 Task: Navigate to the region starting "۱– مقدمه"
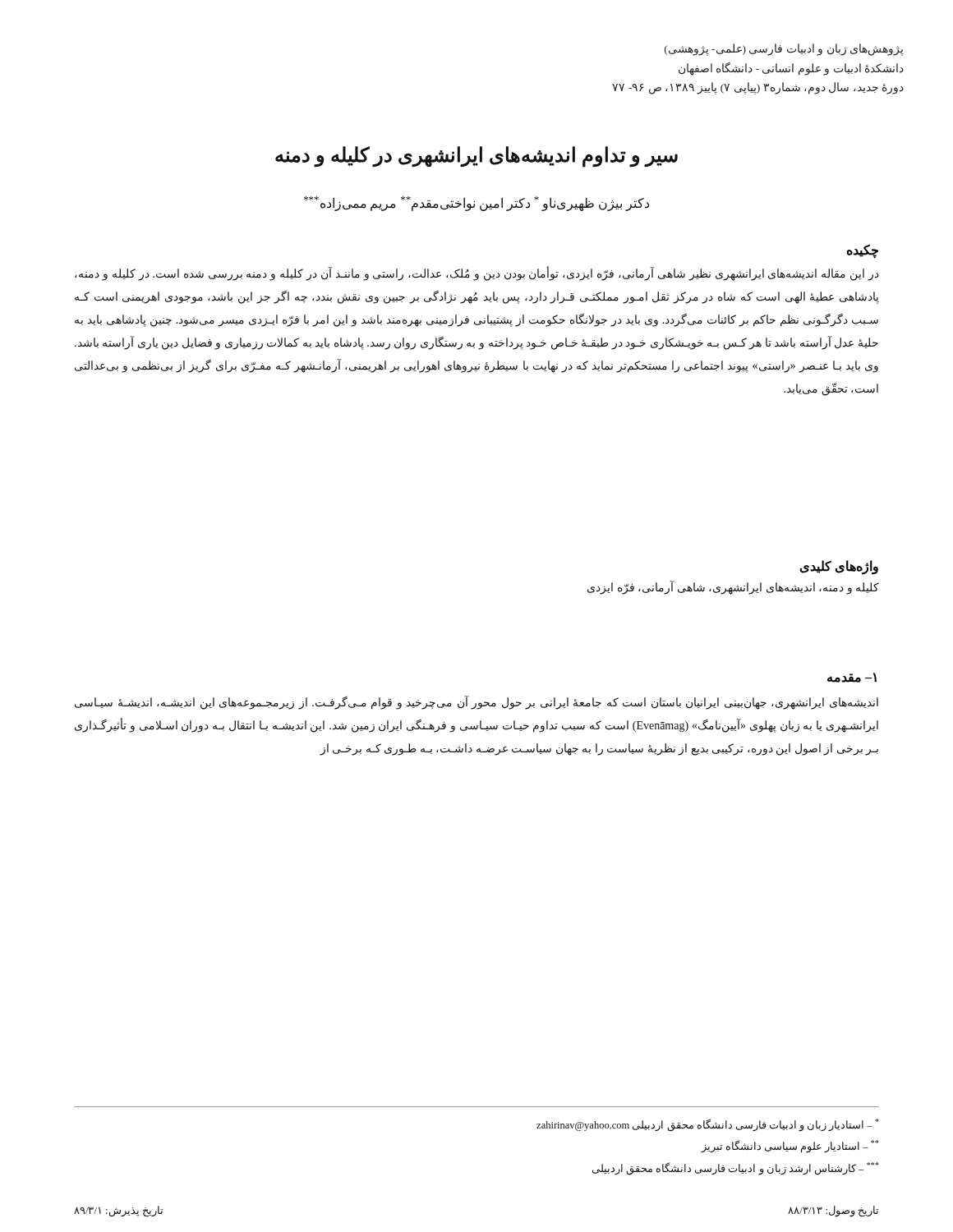[x=853, y=677]
